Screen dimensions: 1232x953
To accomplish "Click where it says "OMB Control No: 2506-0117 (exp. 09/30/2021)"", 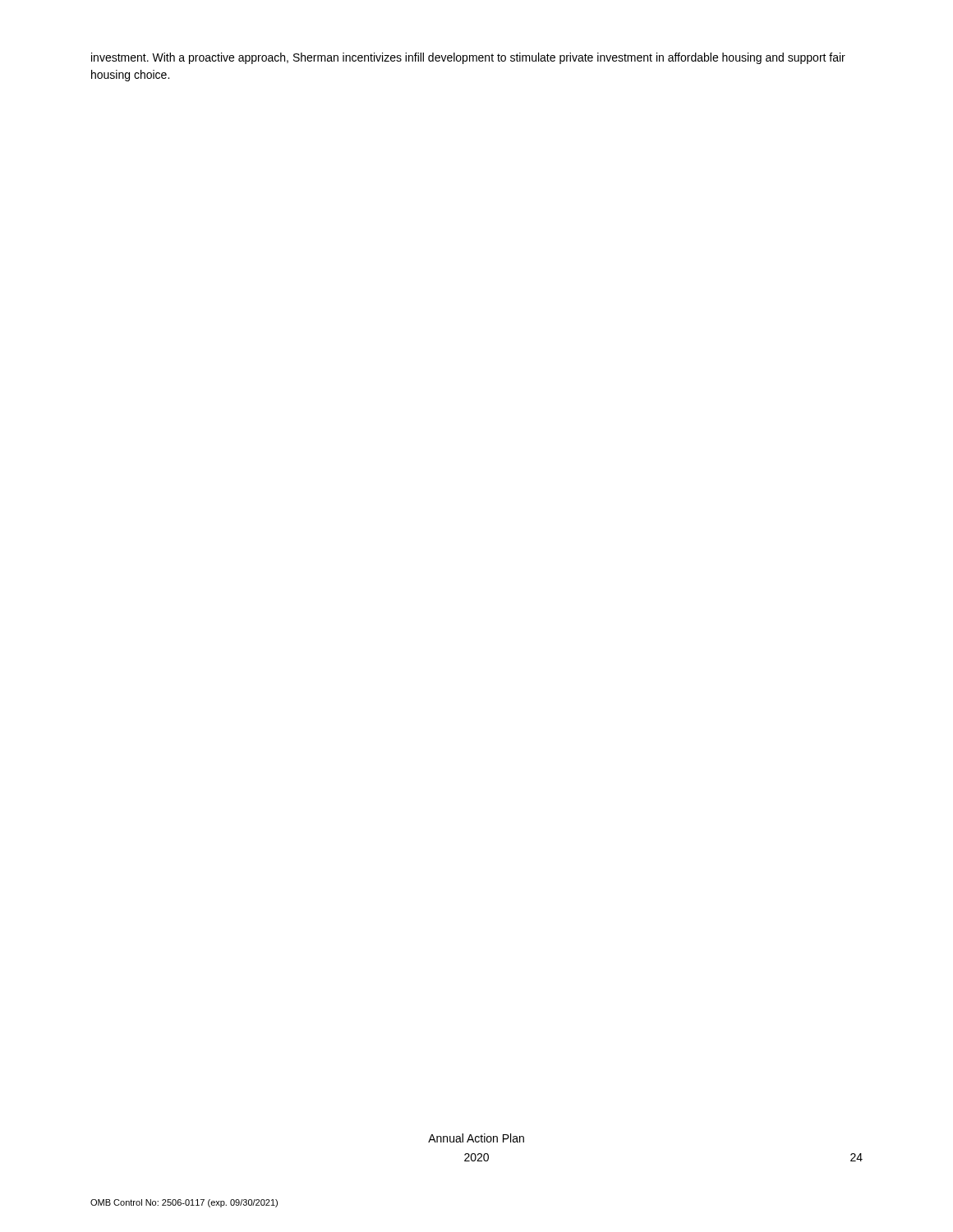I will [184, 1202].
